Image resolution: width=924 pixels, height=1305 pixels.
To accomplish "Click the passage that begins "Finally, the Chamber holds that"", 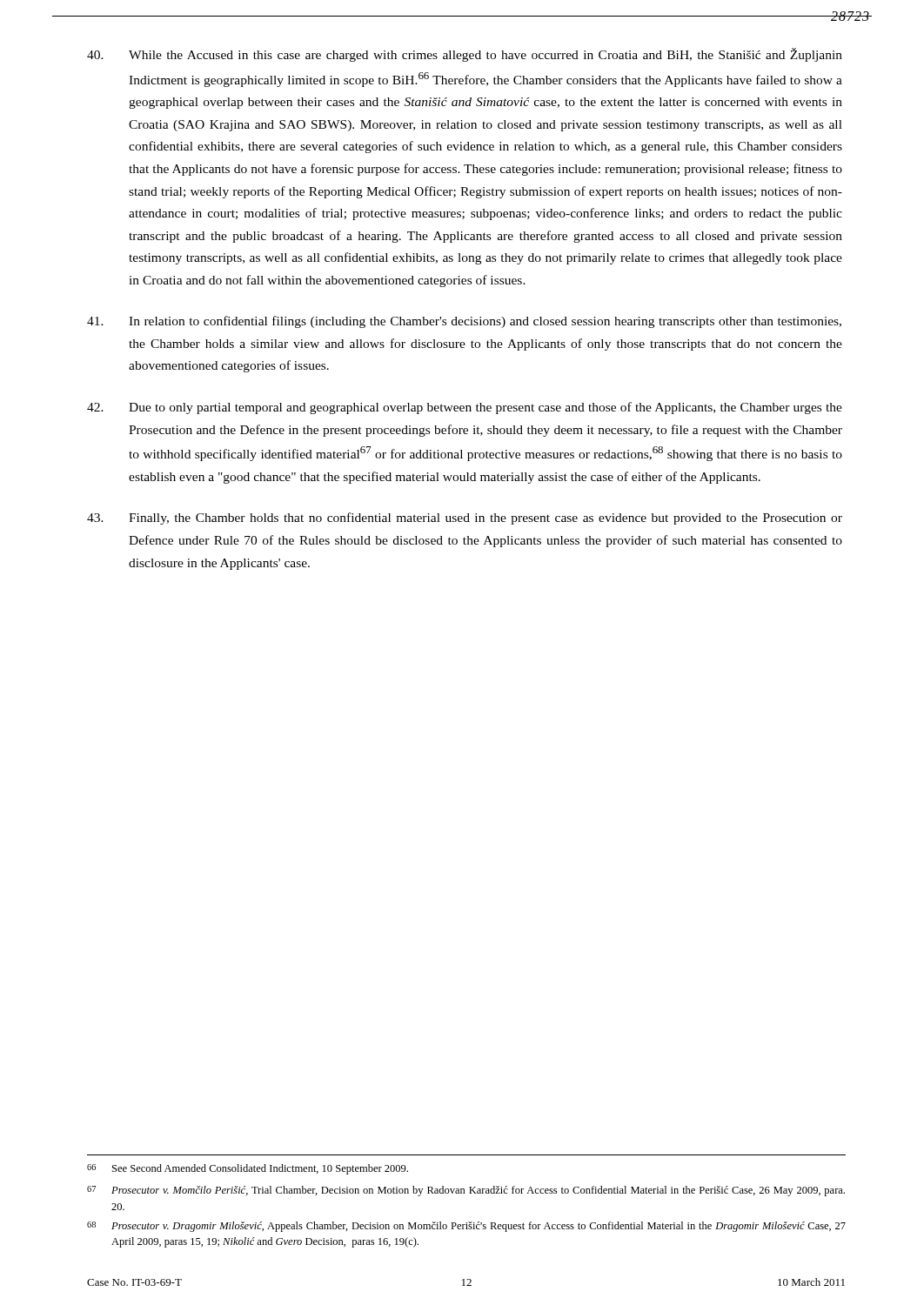I will (465, 540).
